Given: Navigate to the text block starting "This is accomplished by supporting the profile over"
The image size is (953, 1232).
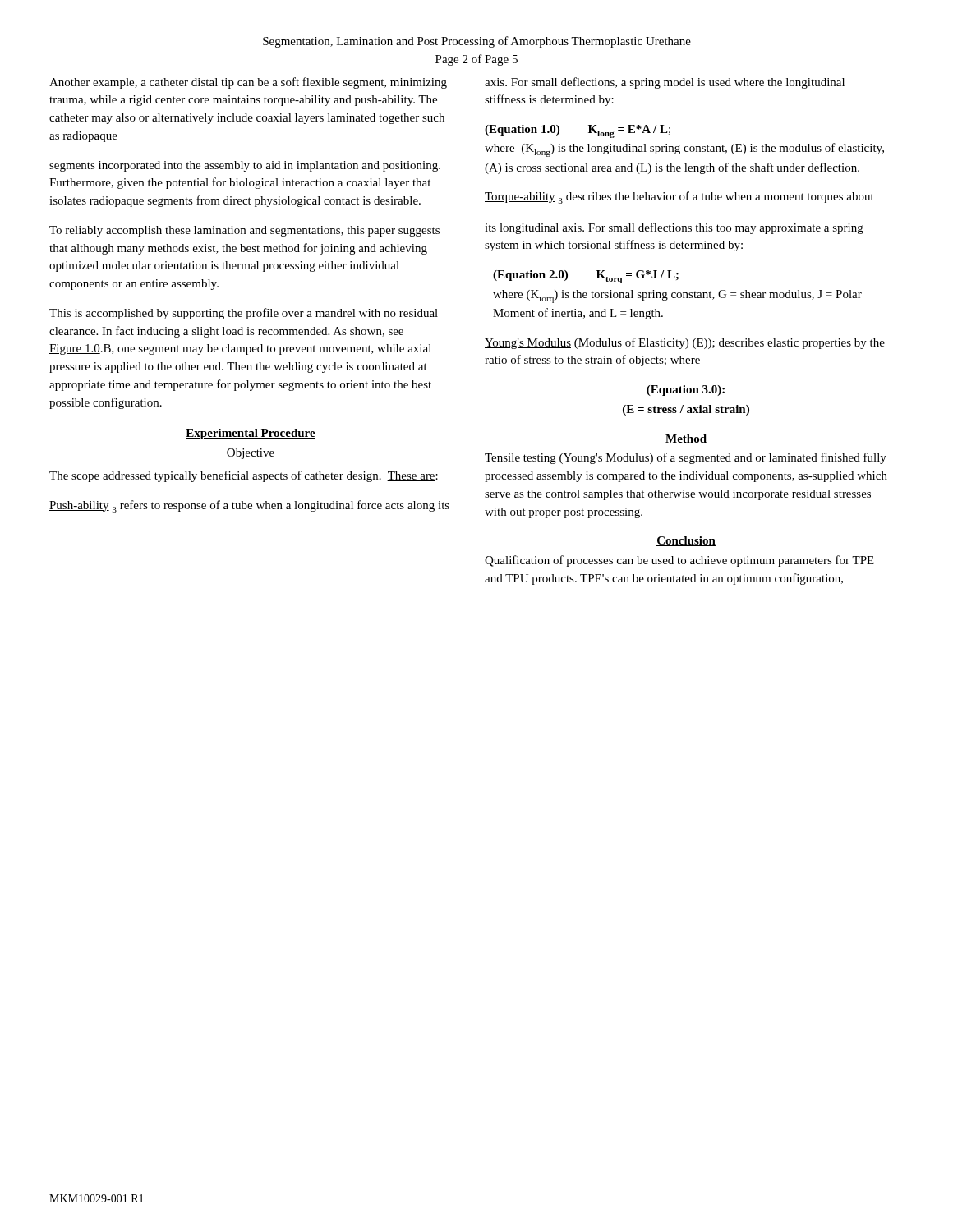Looking at the screenshot, I should coord(251,358).
